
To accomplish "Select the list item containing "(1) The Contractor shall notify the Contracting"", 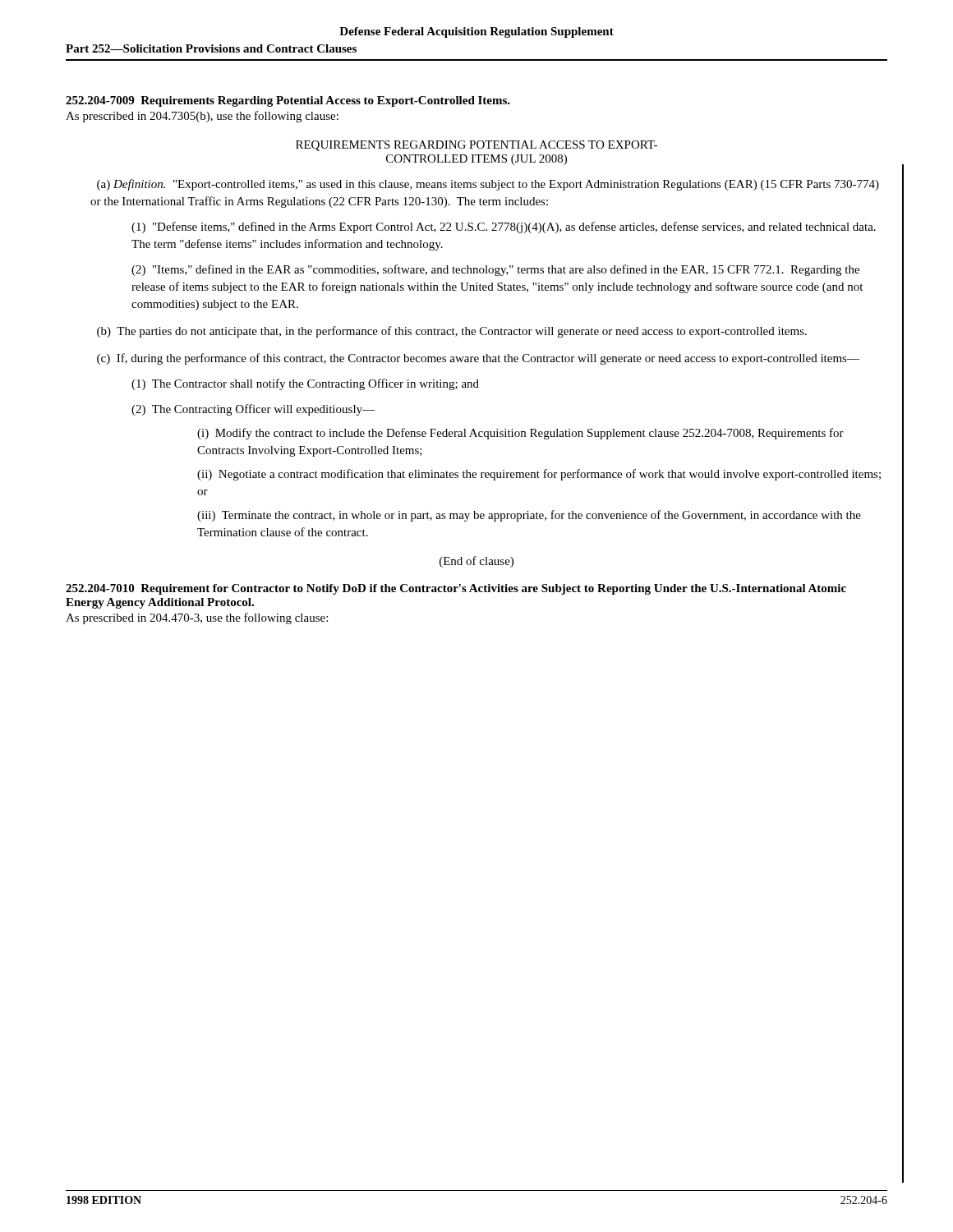I will pos(305,384).
